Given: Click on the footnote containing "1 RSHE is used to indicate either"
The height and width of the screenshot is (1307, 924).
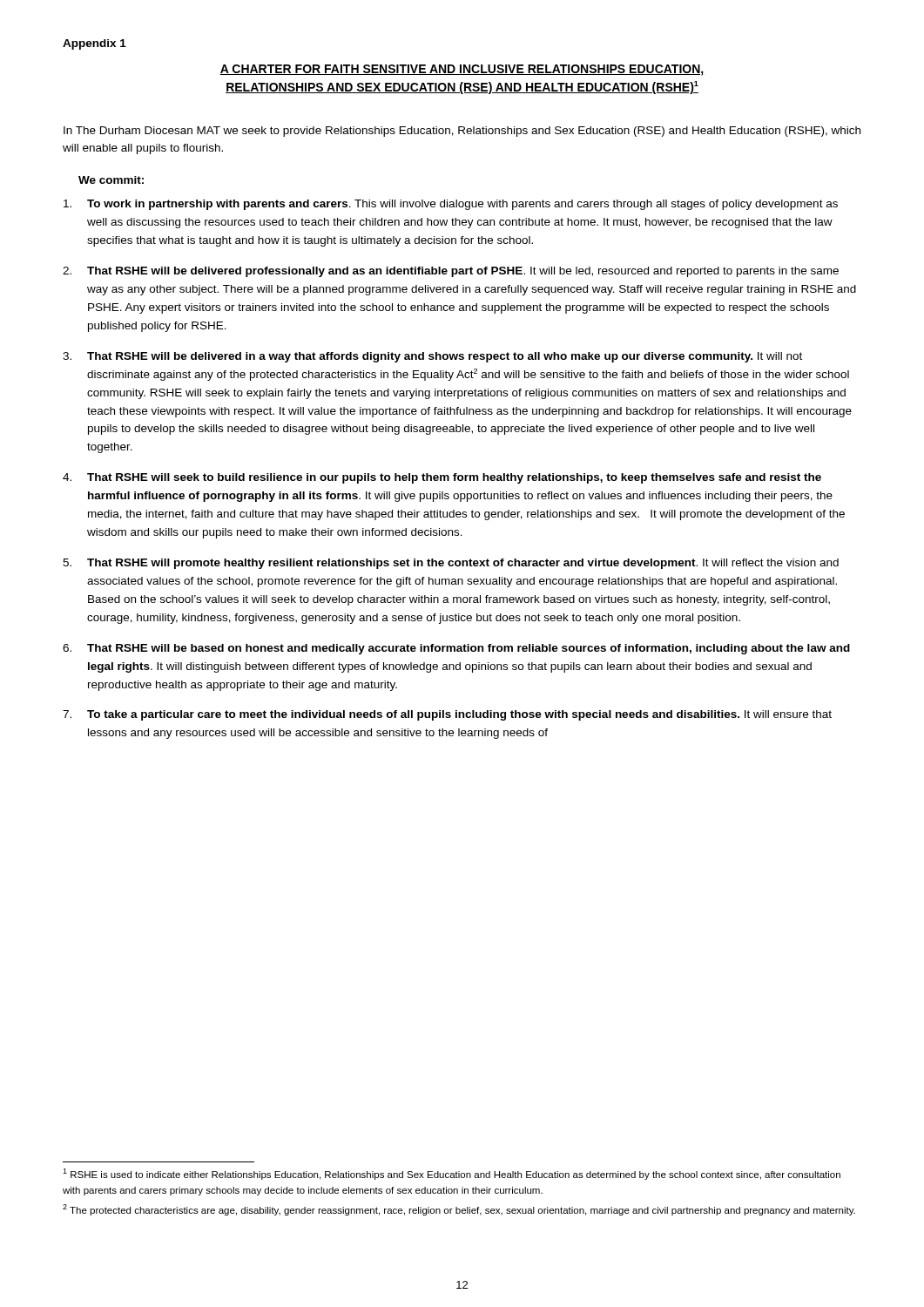Looking at the screenshot, I should click(452, 1181).
